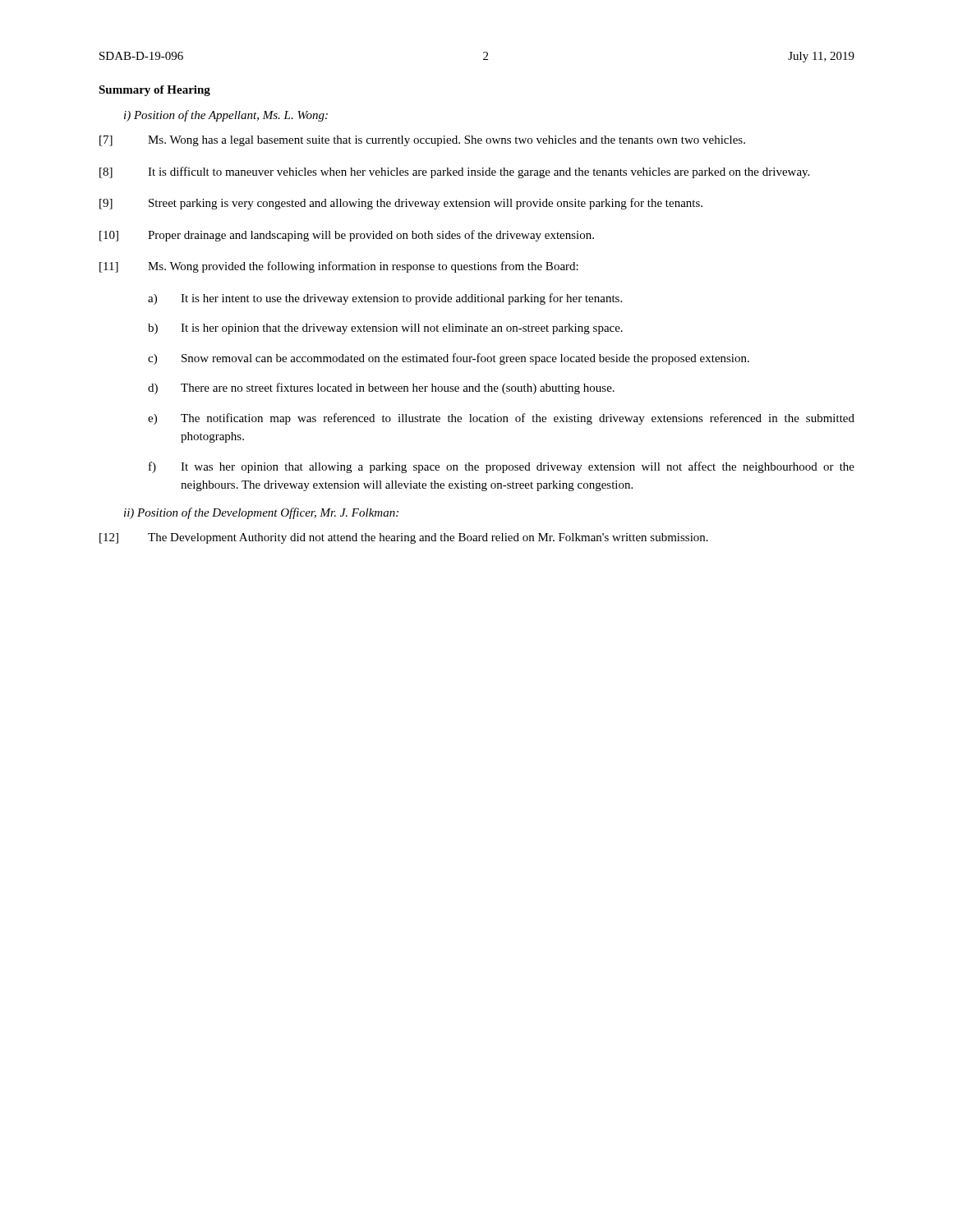Locate the block of text that opens with "[12] The Development Authority did"

476,537
